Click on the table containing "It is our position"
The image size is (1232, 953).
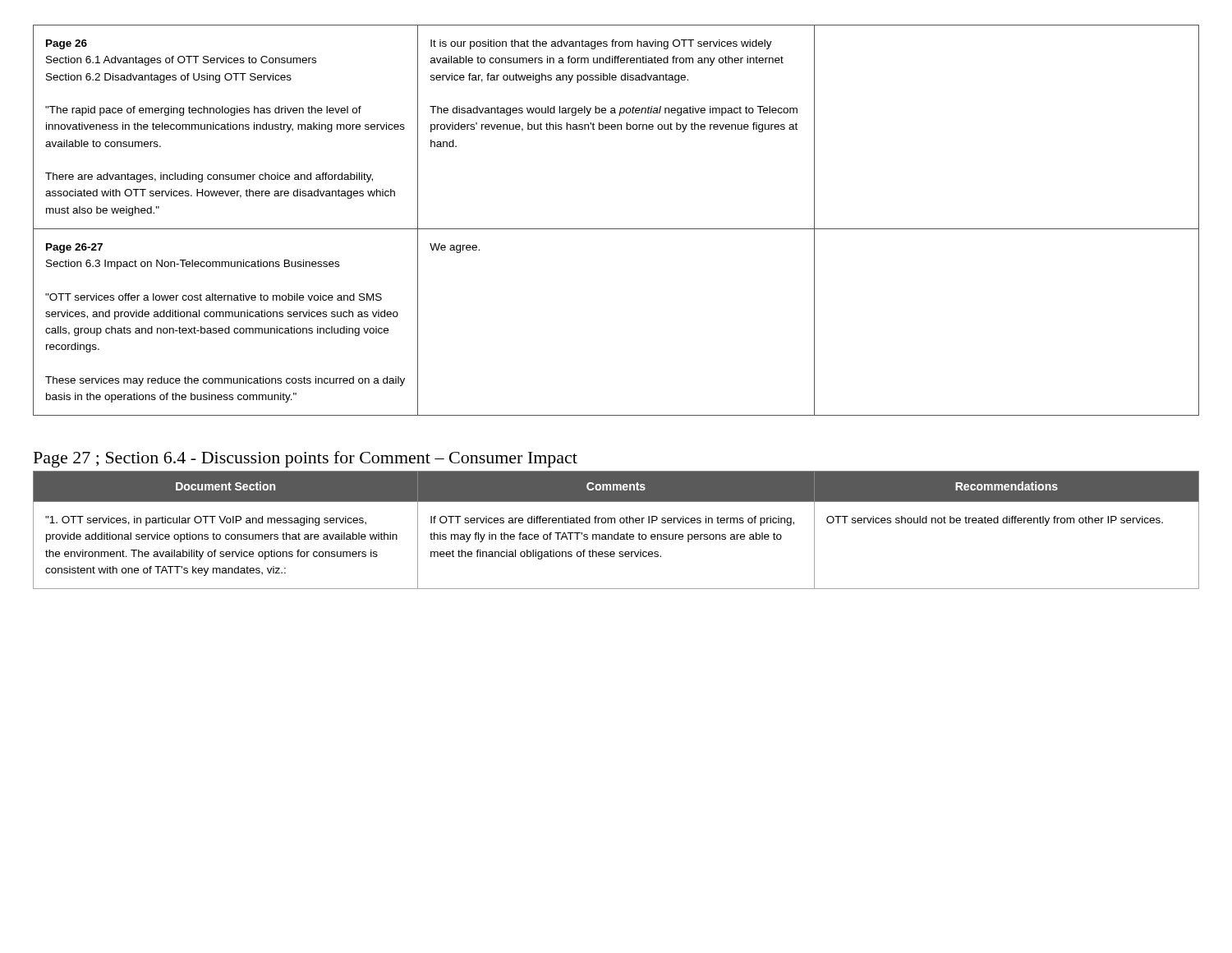coord(616,220)
